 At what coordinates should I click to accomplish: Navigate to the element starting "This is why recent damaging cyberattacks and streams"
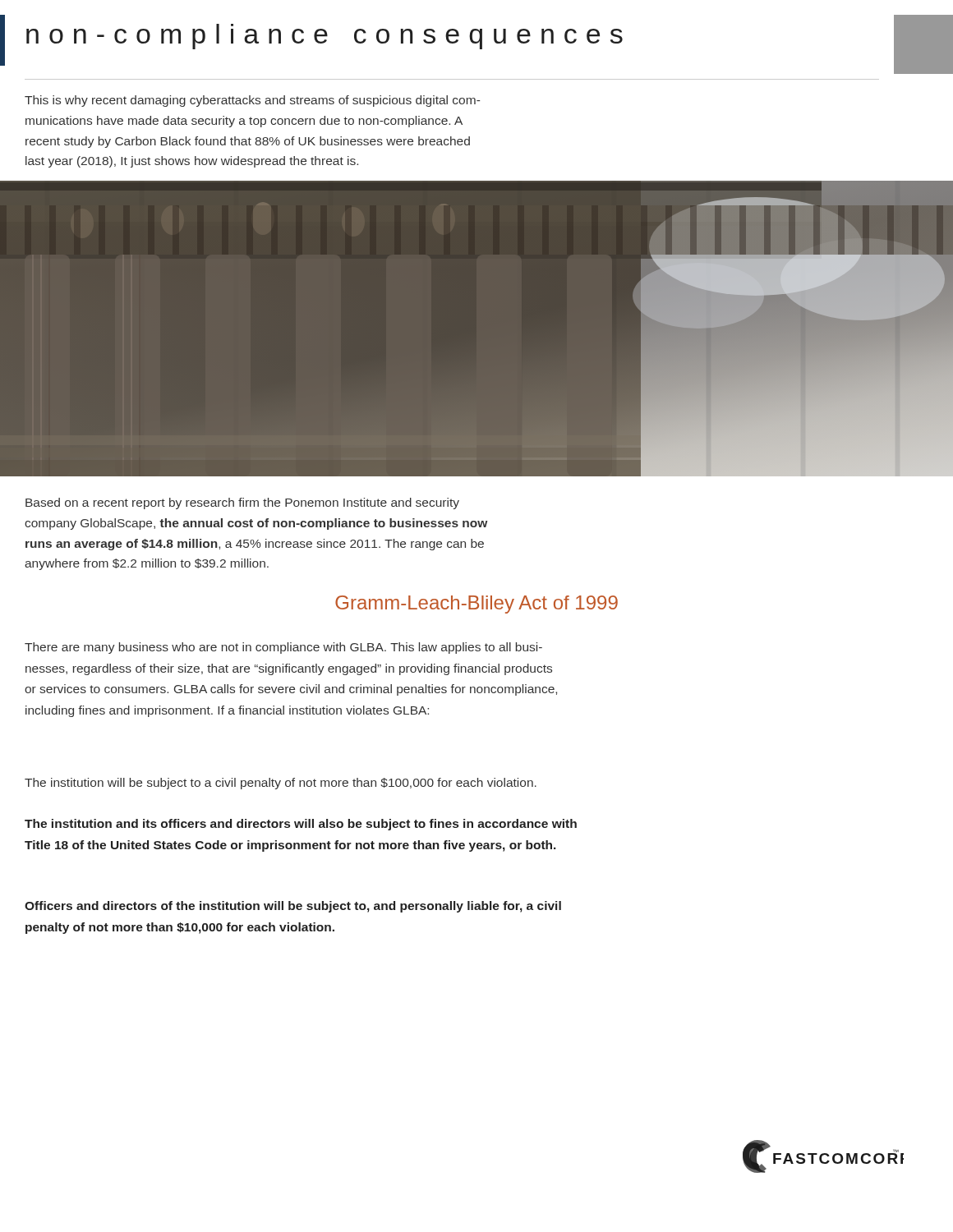coord(444,131)
